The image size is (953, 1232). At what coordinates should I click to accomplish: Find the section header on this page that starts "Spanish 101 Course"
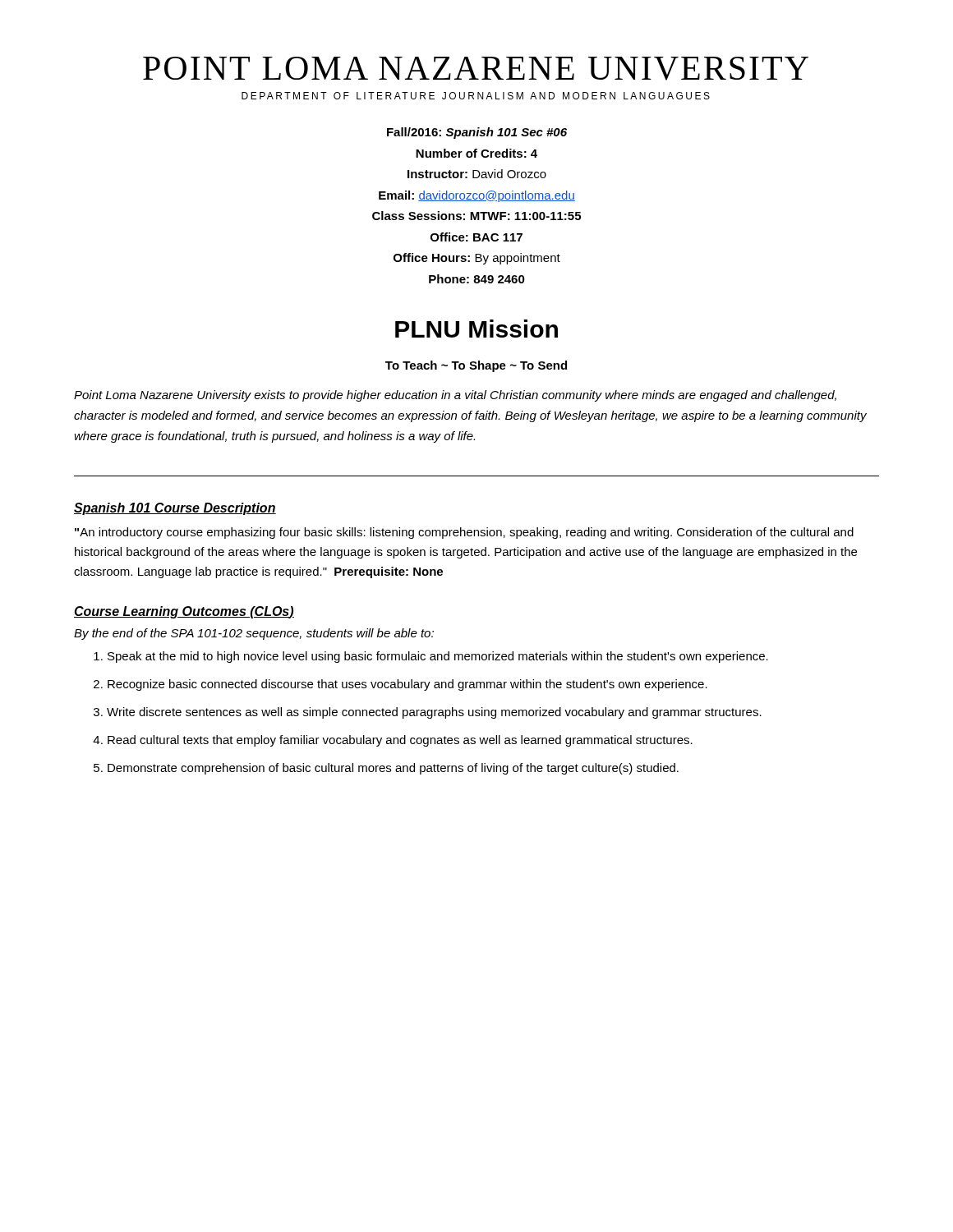coord(175,508)
